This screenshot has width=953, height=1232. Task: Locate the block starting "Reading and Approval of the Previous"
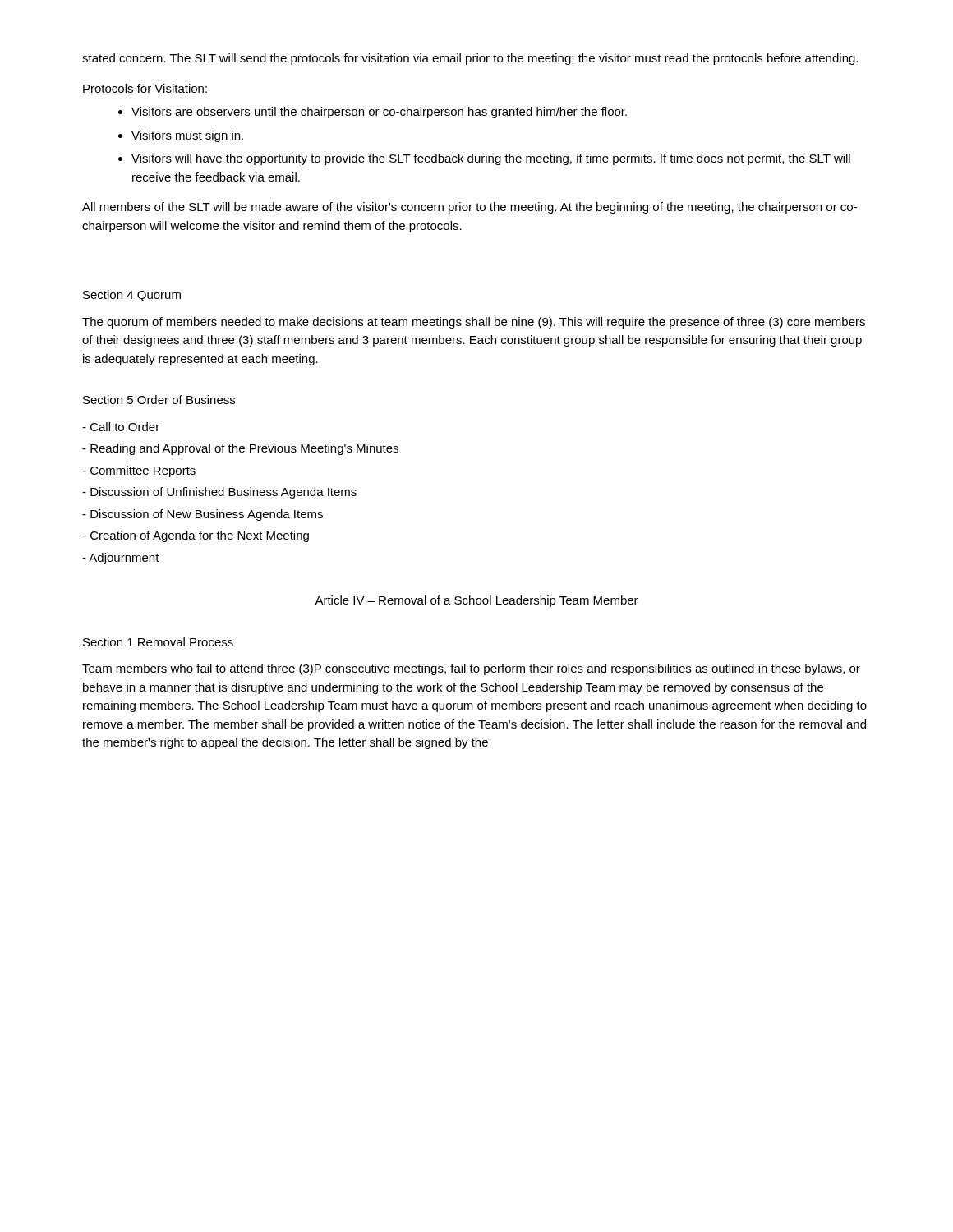[x=241, y=448]
